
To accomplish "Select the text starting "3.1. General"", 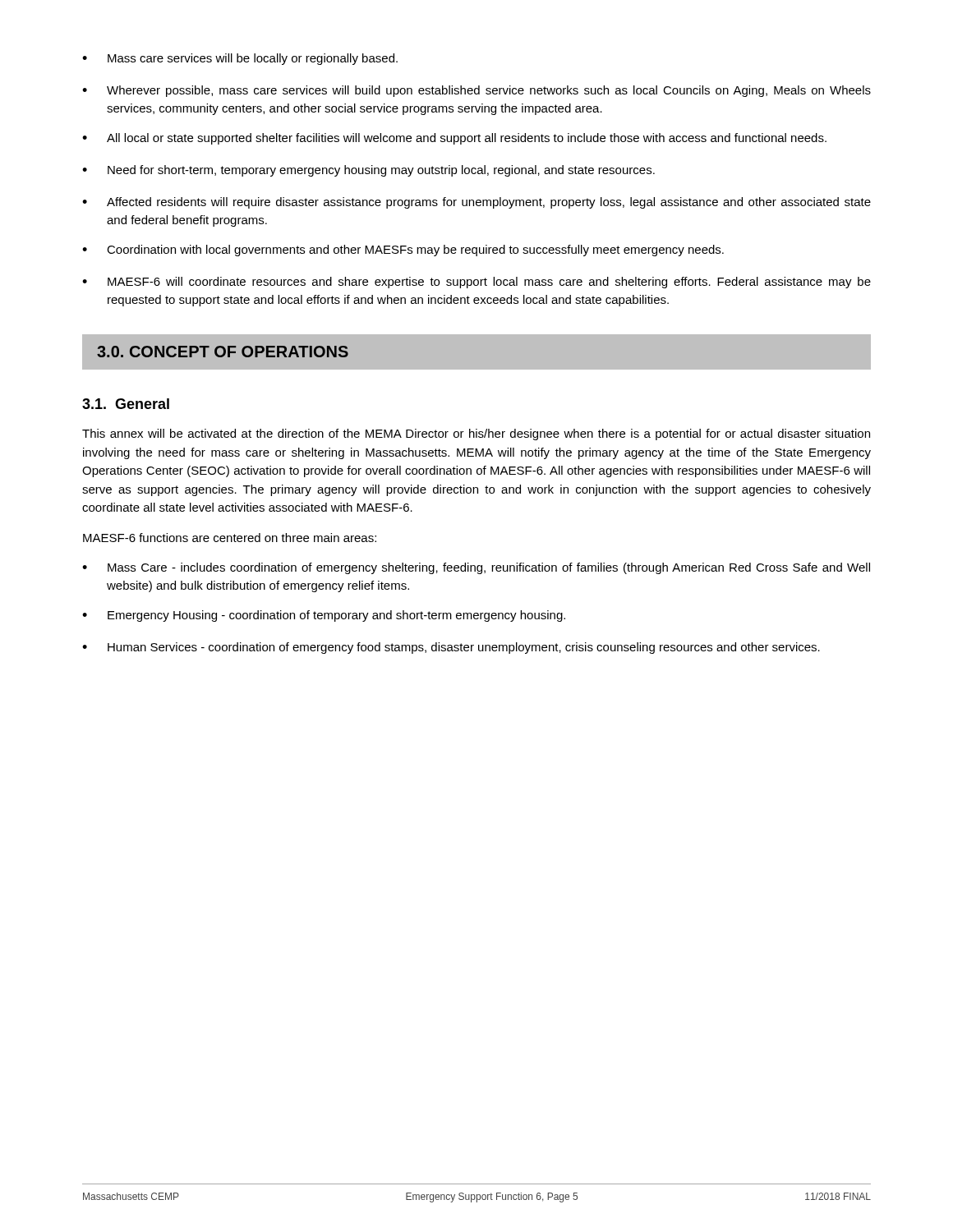I will (x=126, y=404).
